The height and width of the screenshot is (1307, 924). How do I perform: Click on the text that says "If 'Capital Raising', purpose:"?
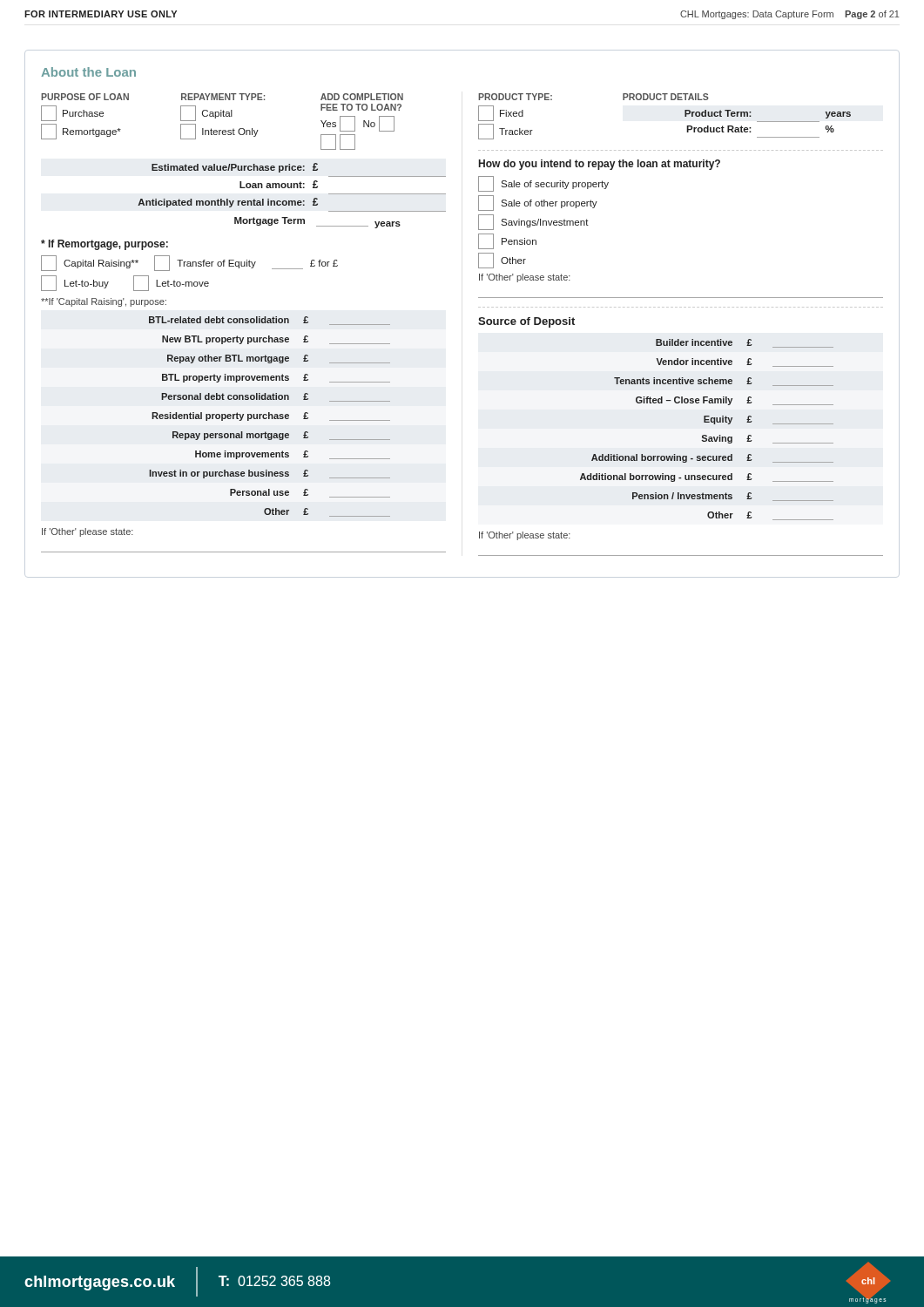click(104, 301)
